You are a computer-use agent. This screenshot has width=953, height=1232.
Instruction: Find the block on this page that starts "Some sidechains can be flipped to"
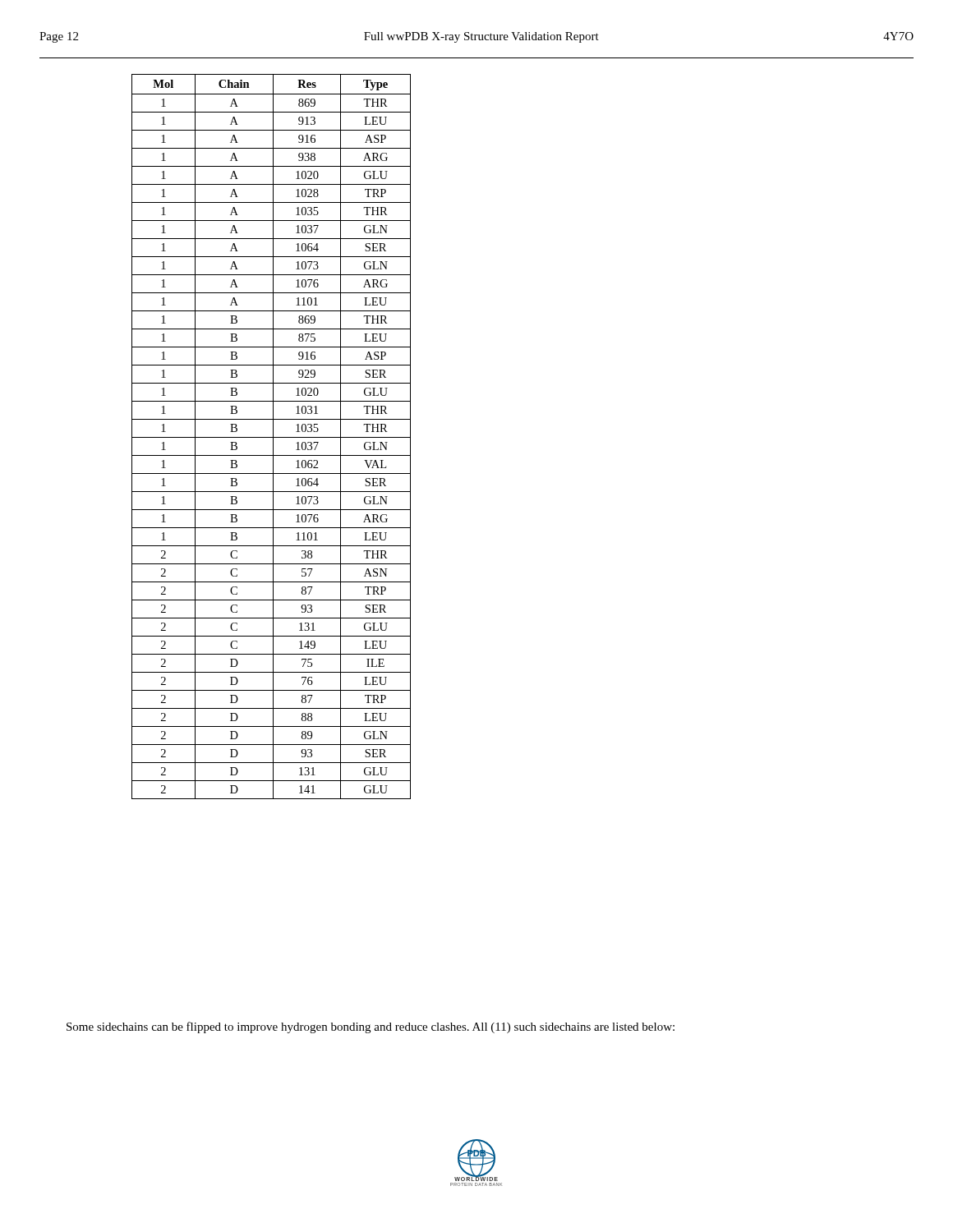click(x=371, y=1027)
